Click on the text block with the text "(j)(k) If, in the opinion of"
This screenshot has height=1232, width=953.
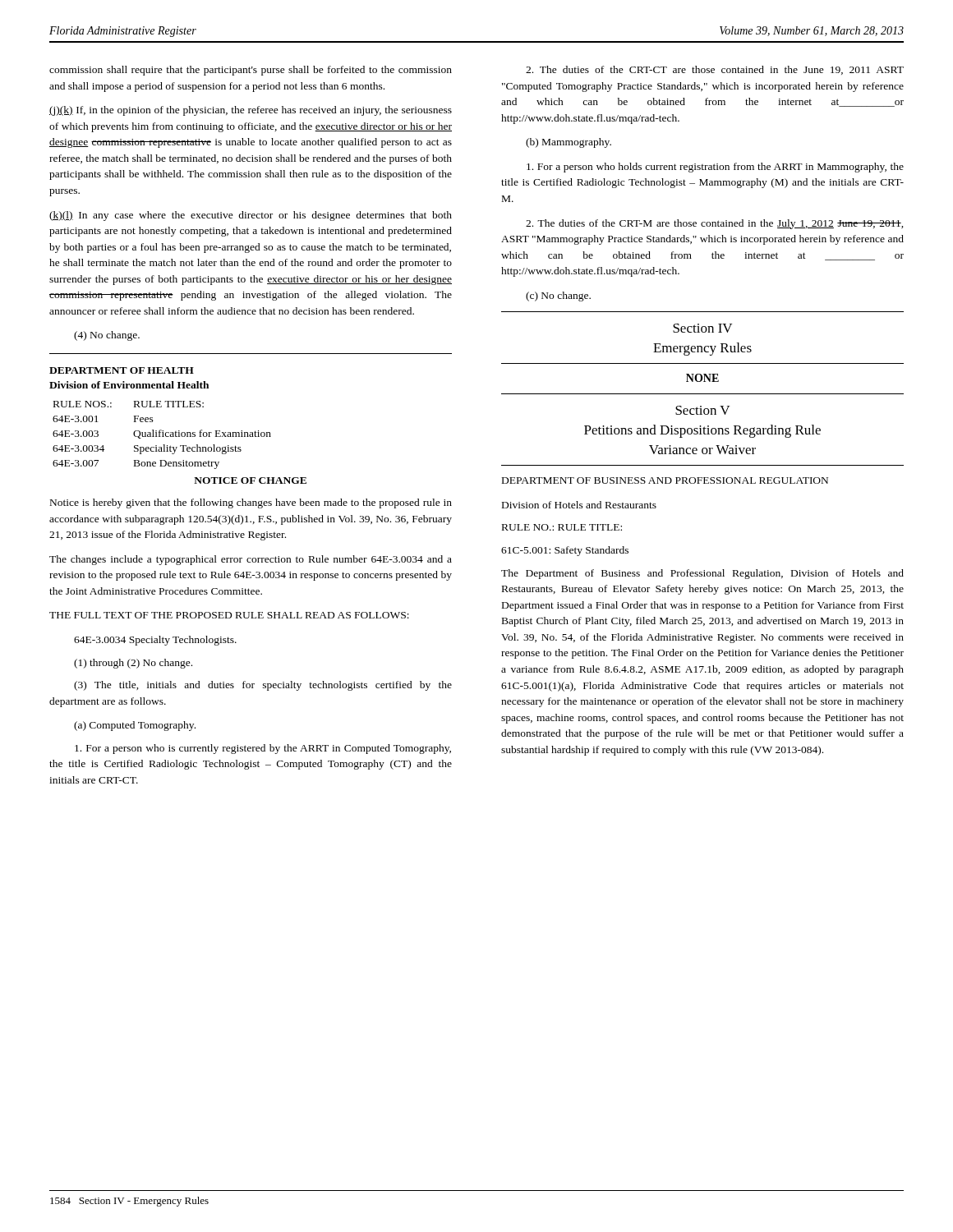(x=251, y=150)
